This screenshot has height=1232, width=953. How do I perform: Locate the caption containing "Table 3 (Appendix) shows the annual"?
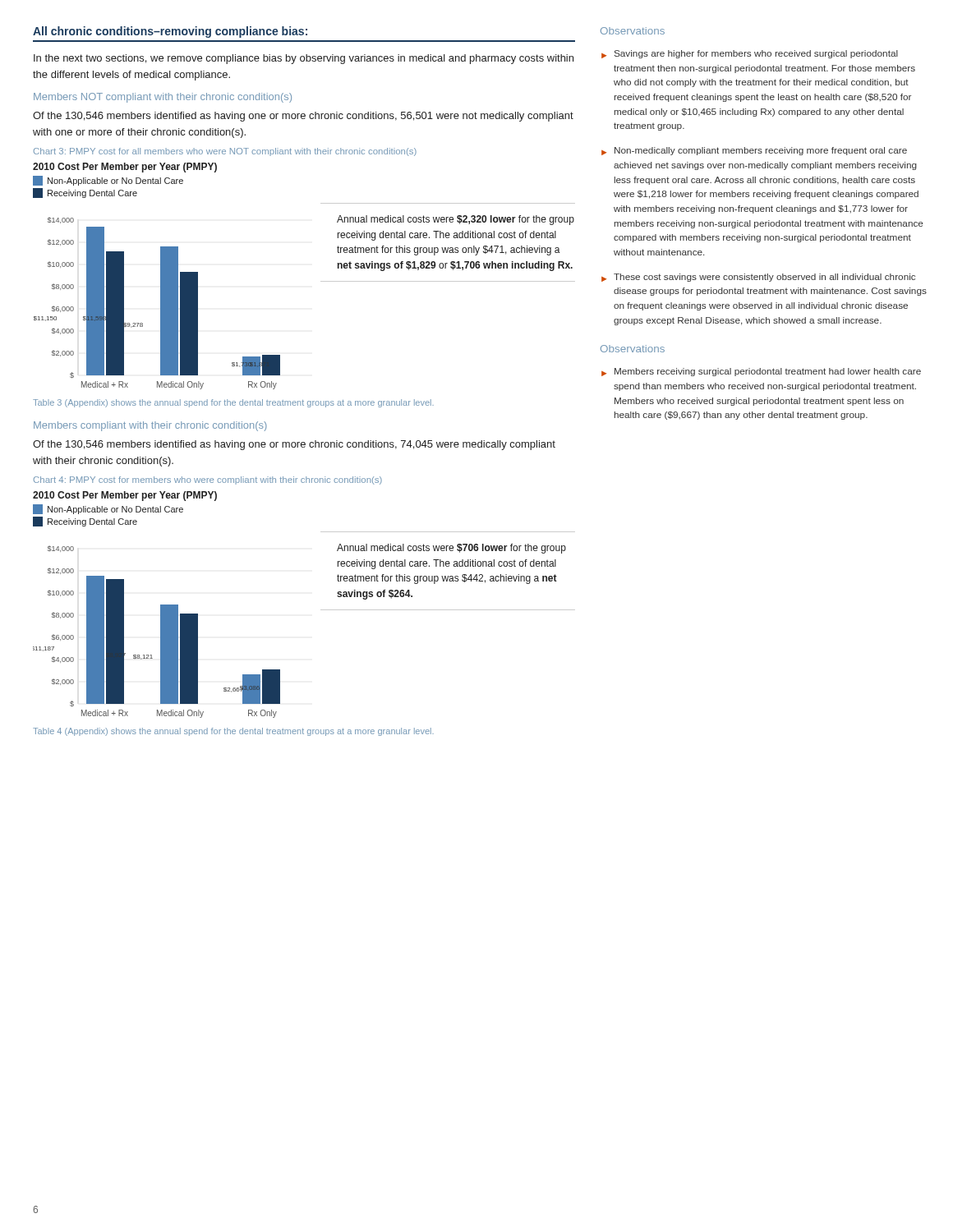pyautogui.click(x=234, y=402)
